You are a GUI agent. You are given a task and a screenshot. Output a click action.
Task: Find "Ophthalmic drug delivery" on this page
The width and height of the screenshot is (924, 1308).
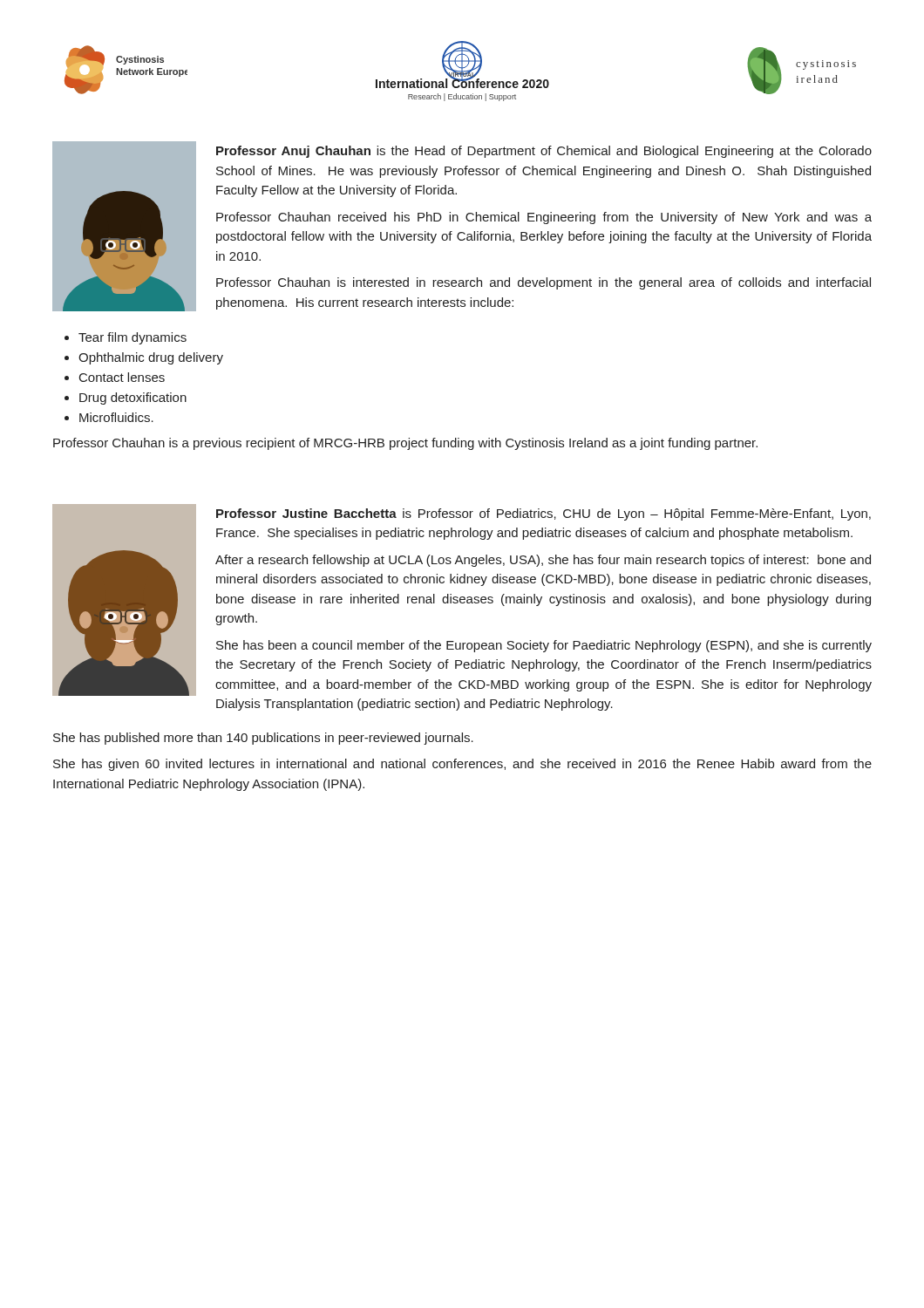(x=151, y=357)
